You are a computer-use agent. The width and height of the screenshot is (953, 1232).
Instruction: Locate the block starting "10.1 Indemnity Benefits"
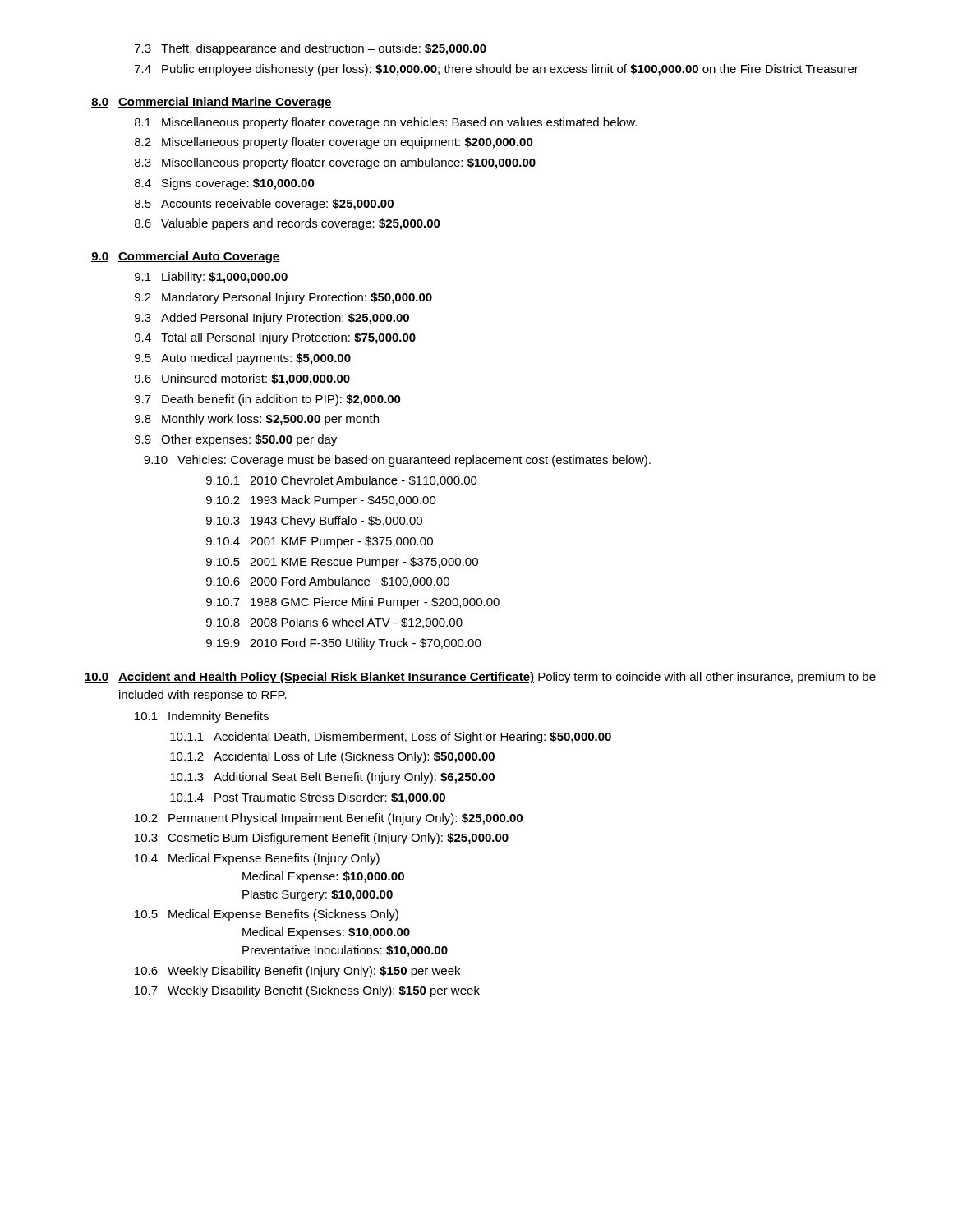coord(202,717)
